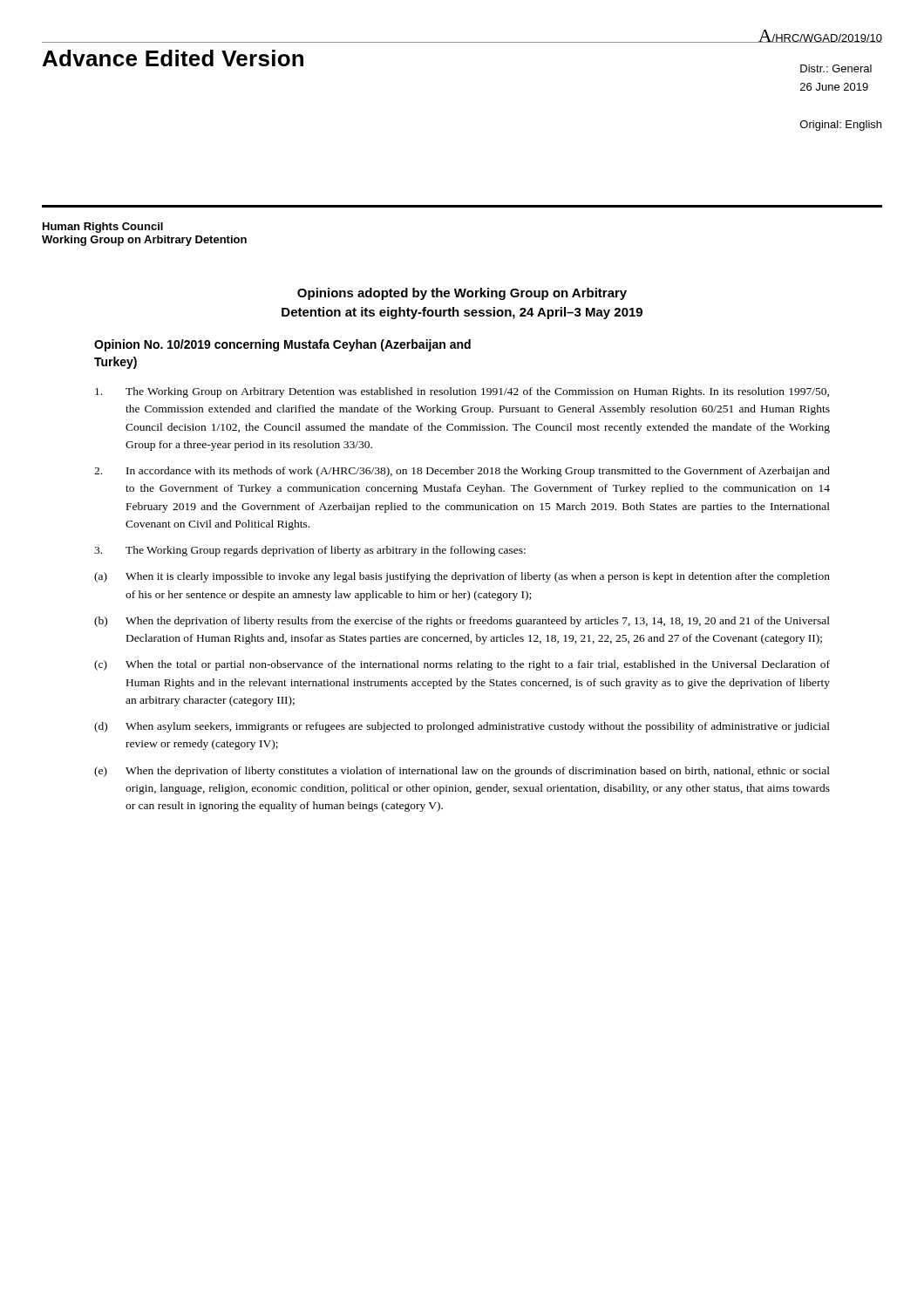The image size is (924, 1308).
Task: Point to the passage starting "Human Rights Council Working Group on Arbitrary"
Action: (x=144, y=233)
